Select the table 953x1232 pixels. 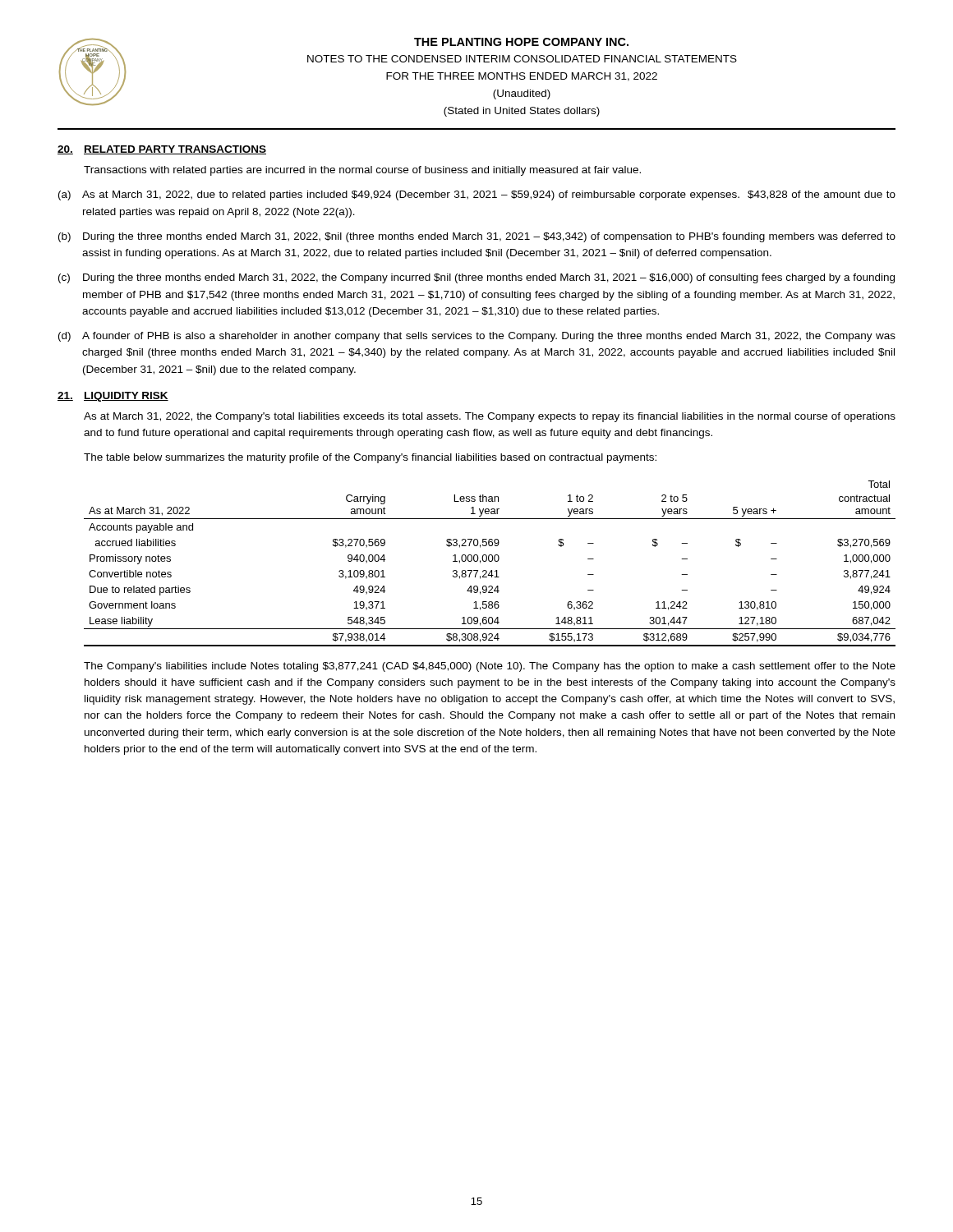pyautogui.click(x=490, y=561)
